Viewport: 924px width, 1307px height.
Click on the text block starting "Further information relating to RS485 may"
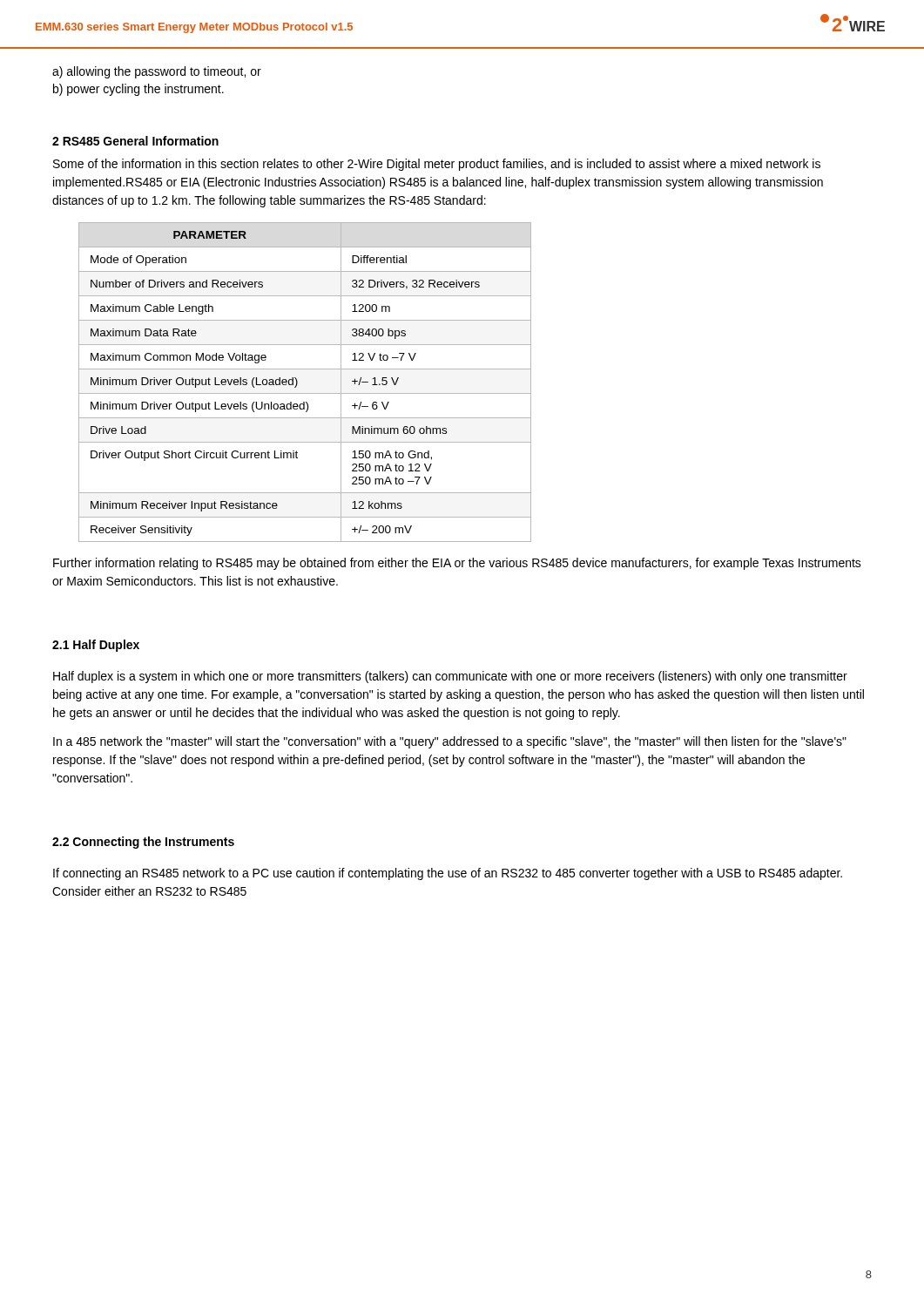pos(457,572)
